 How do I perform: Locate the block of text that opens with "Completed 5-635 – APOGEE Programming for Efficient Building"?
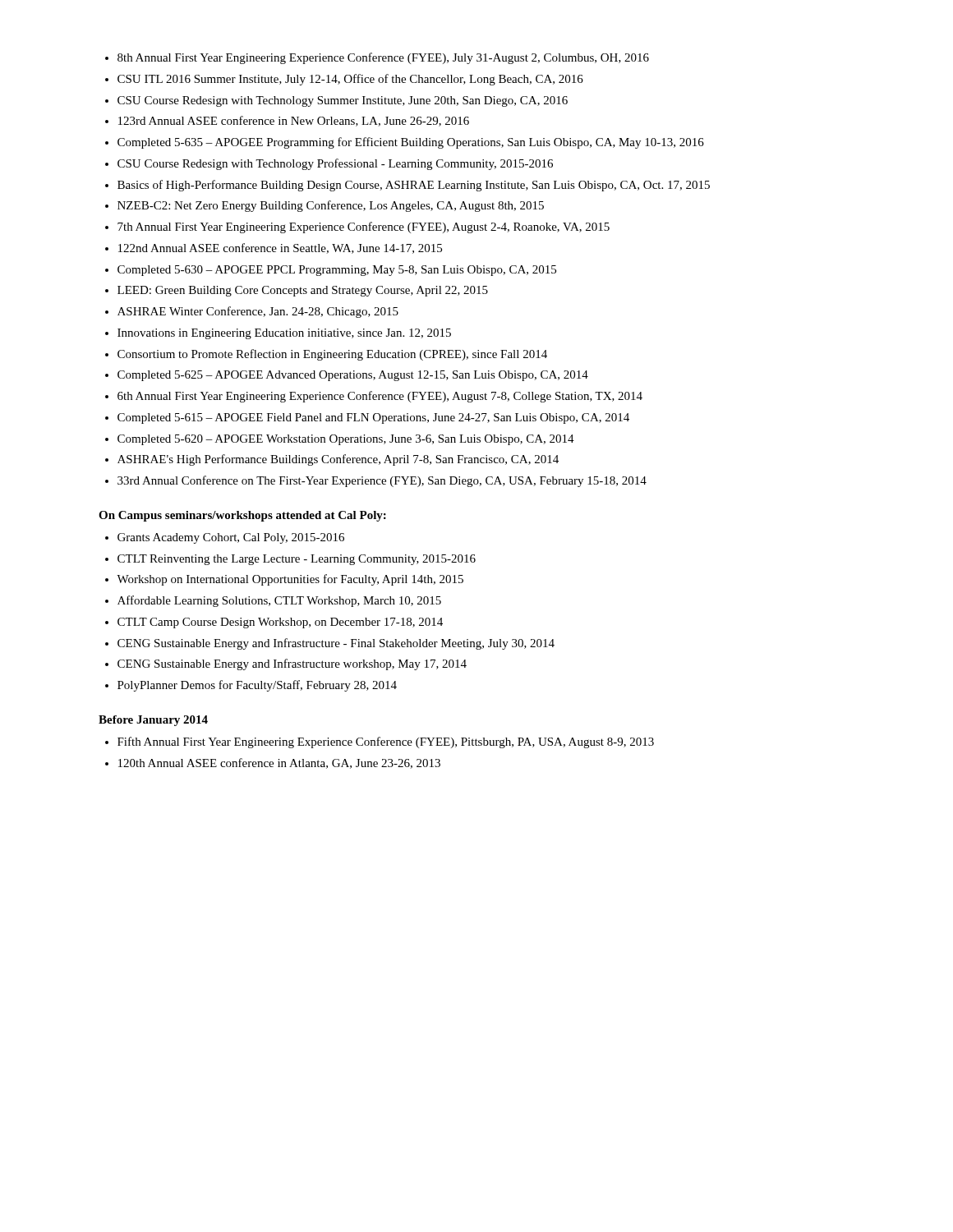tap(410, 142)
